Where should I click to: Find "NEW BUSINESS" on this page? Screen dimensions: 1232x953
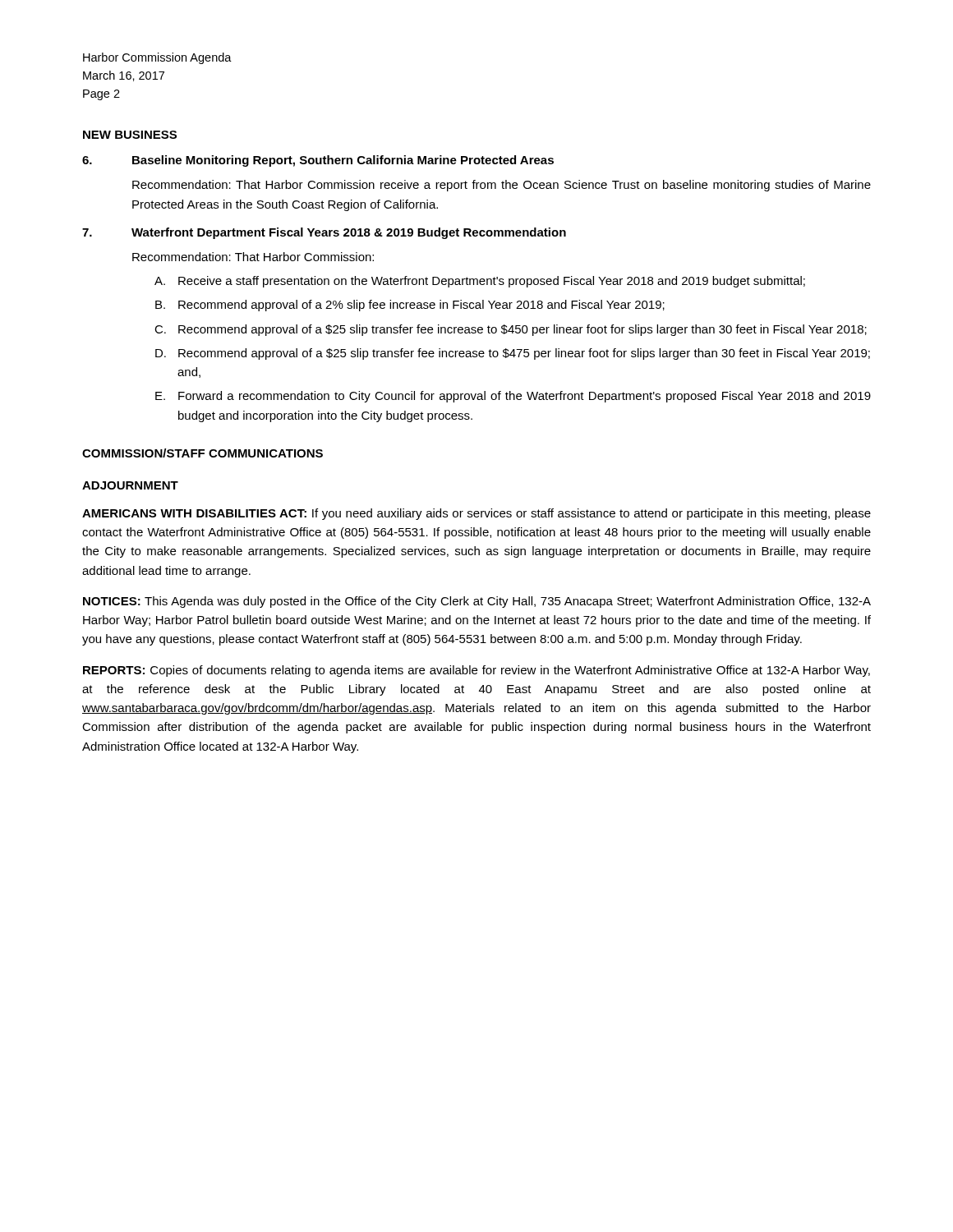[x=130, y=134]
